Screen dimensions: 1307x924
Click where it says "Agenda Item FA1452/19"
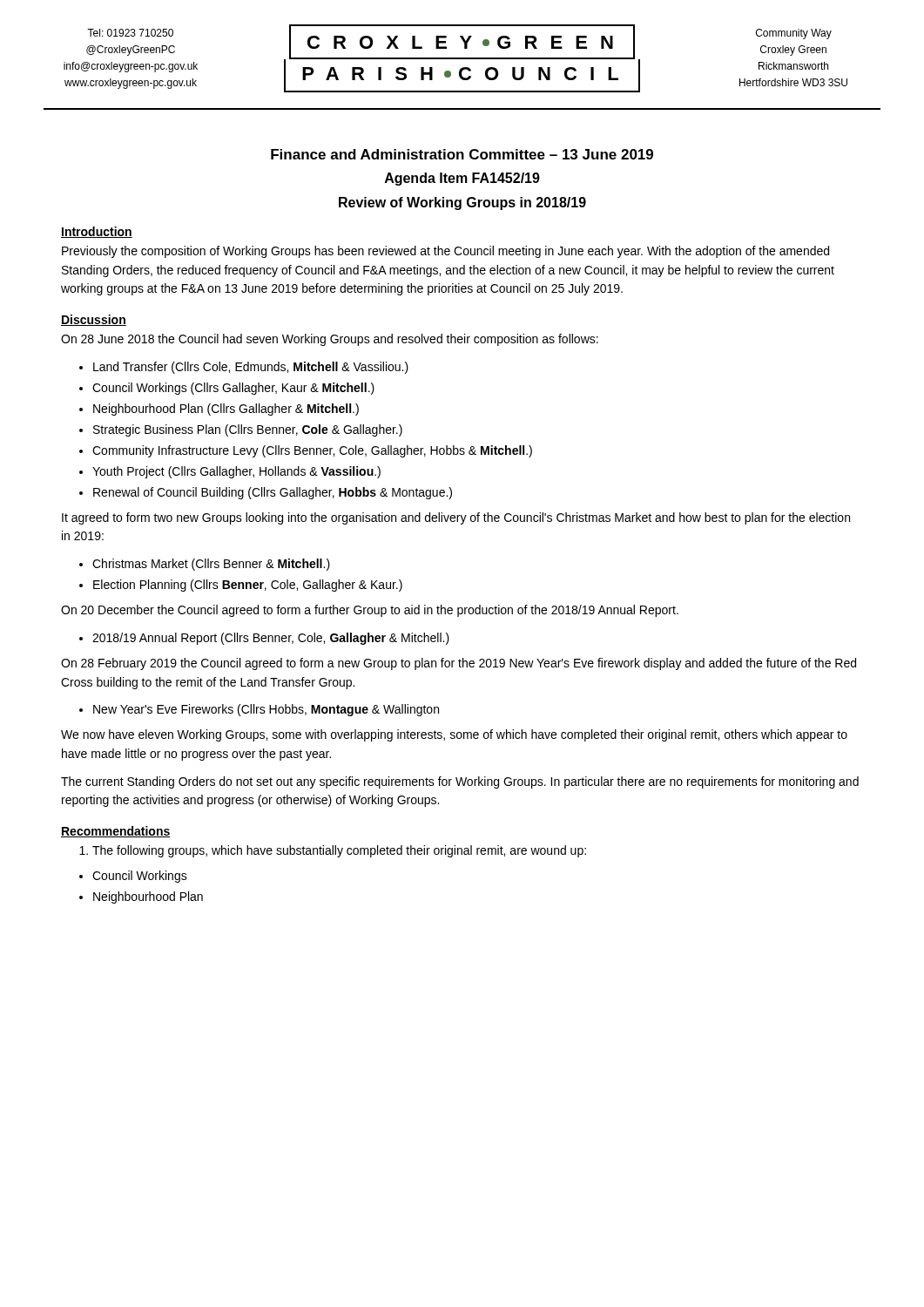(x=462, y=178)
